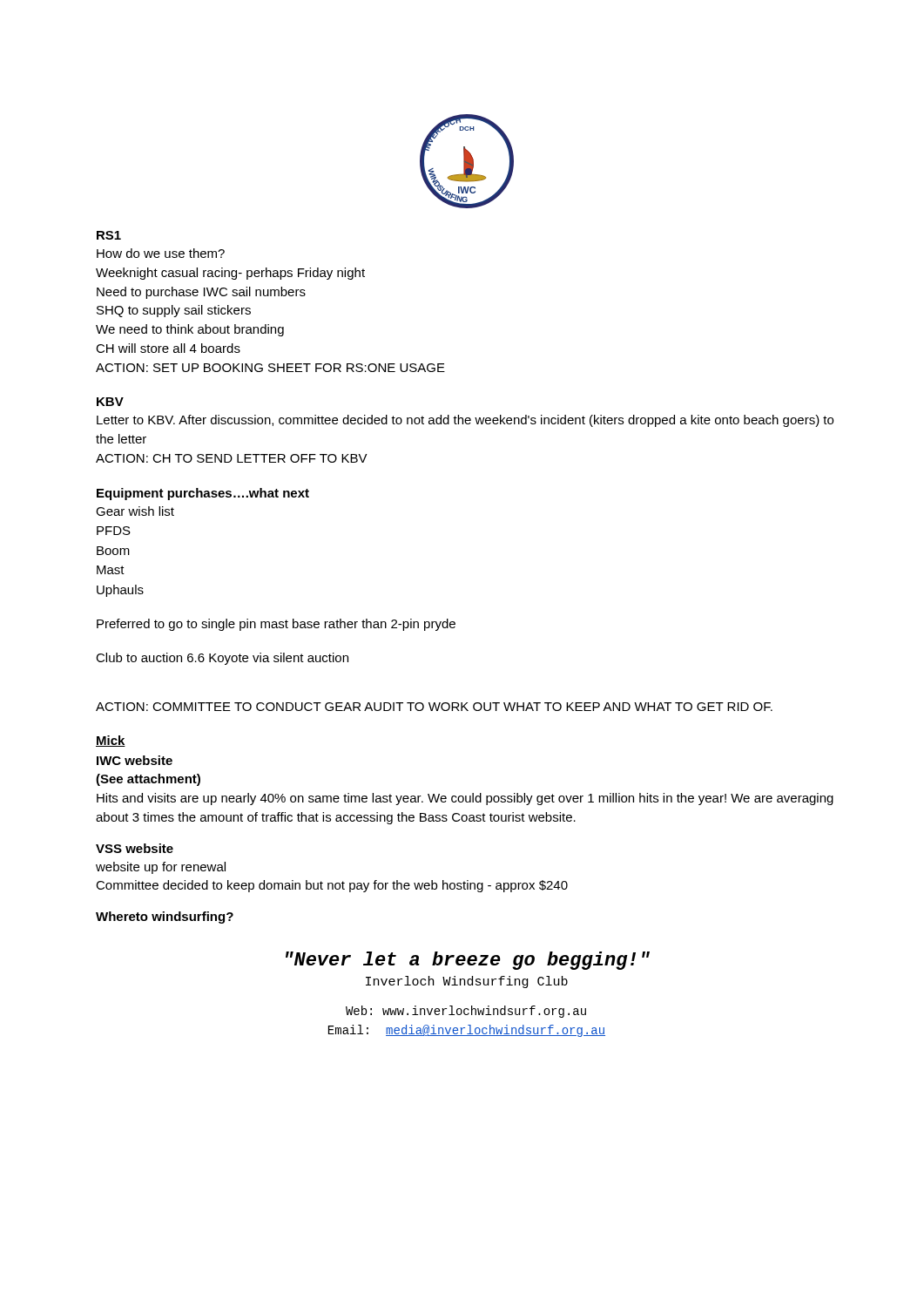The image size is (924, 1307).
Task: Find the section header with the text "Equipment purchases….what next"
Action: [202, 492]
